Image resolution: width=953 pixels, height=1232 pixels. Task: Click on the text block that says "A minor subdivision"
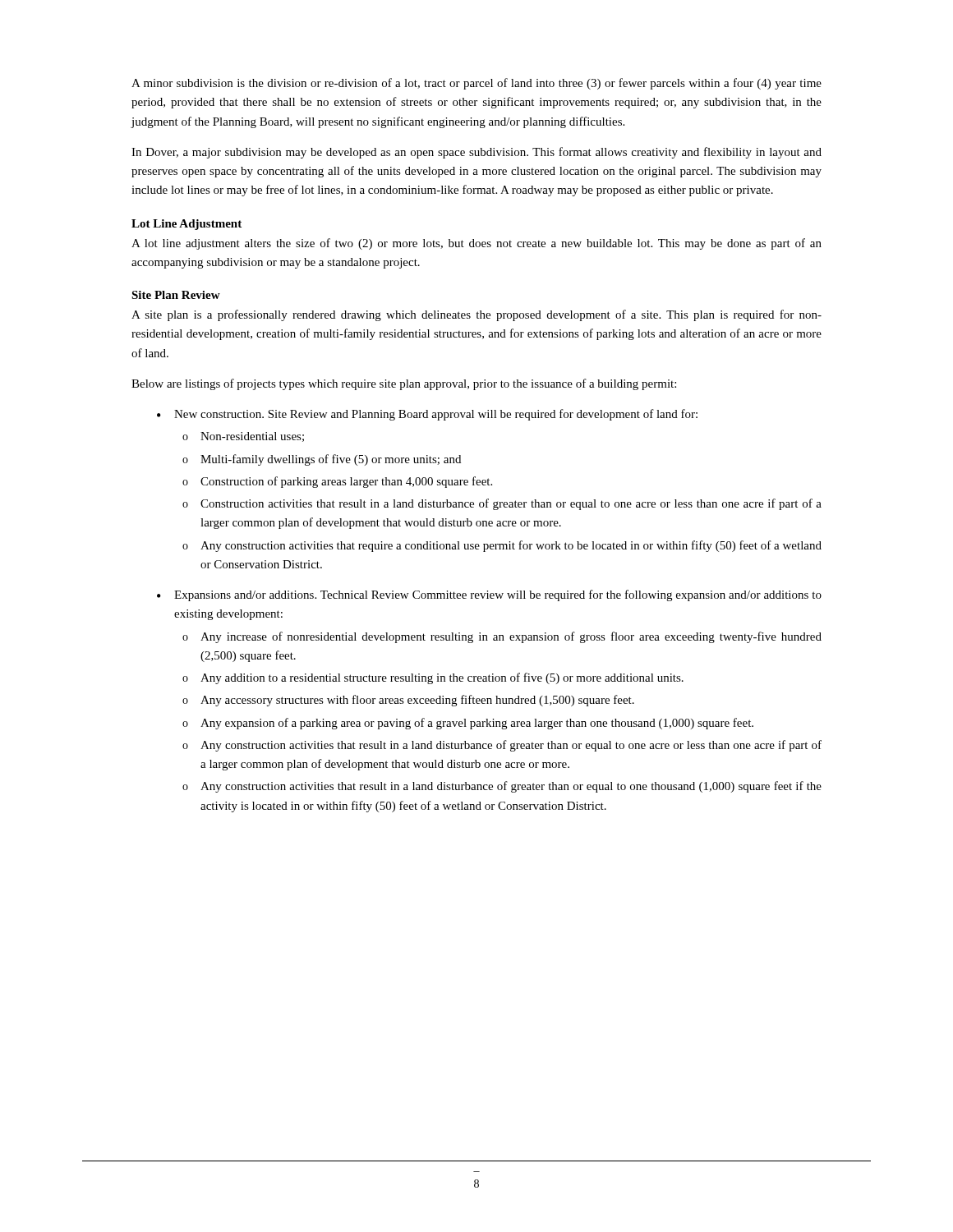pos(476,102)
